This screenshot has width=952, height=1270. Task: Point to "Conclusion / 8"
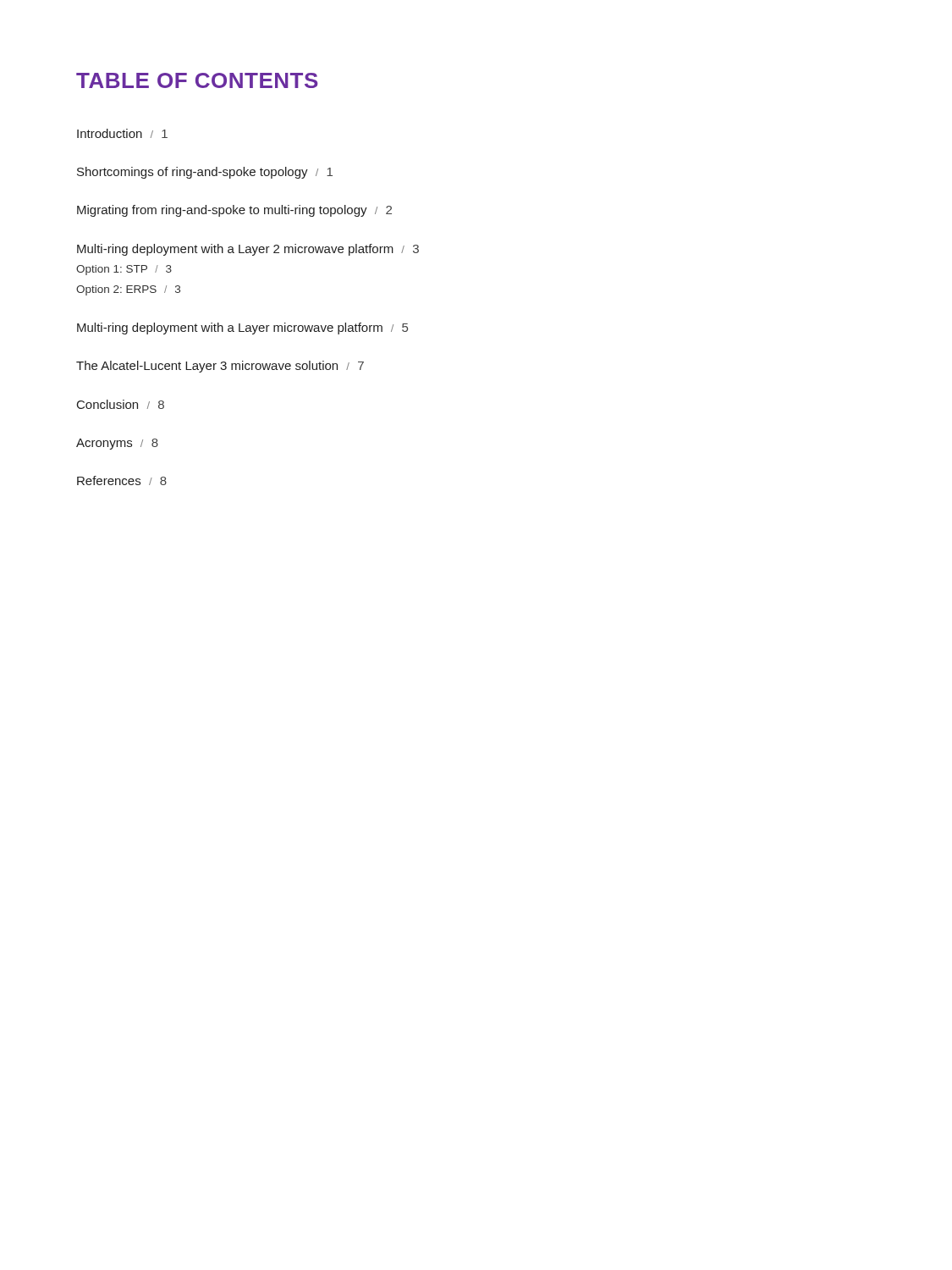coord(120,404)
